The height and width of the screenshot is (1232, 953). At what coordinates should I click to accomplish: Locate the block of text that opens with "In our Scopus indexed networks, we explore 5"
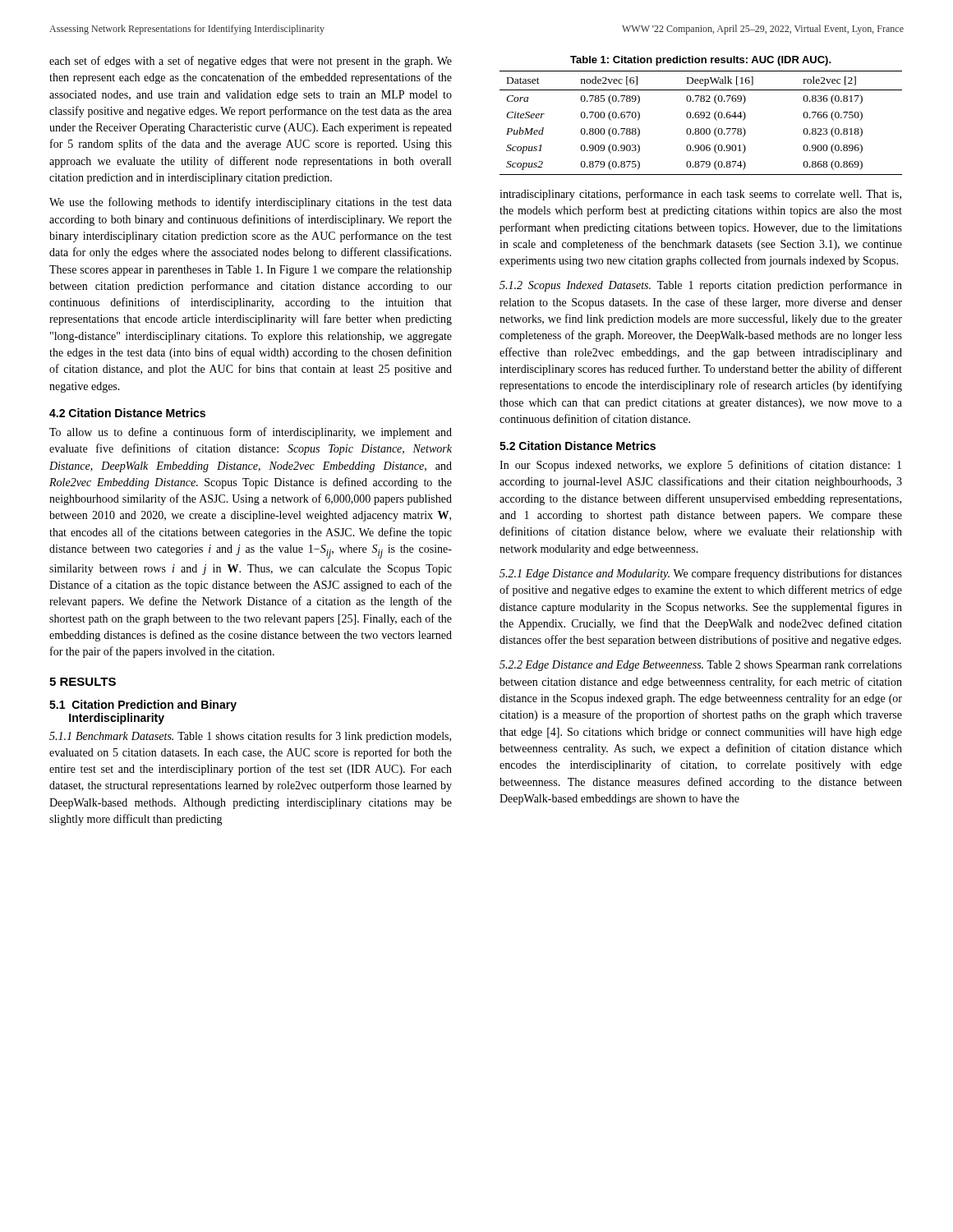point(701,508)
